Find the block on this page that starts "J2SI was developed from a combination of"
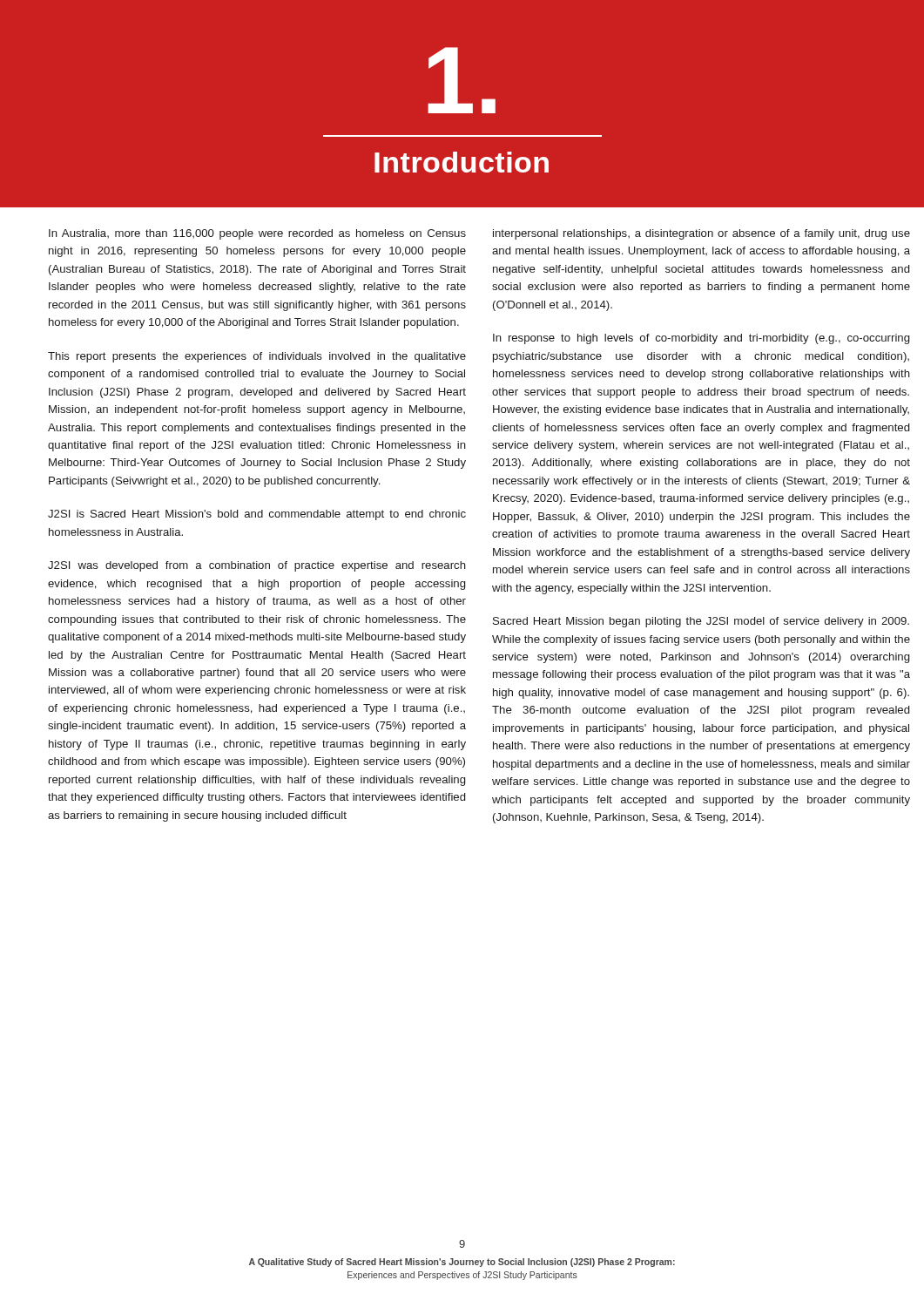The height and width of the screenshot is (1307, 924). pyautogui.click(x=257, y=690)
